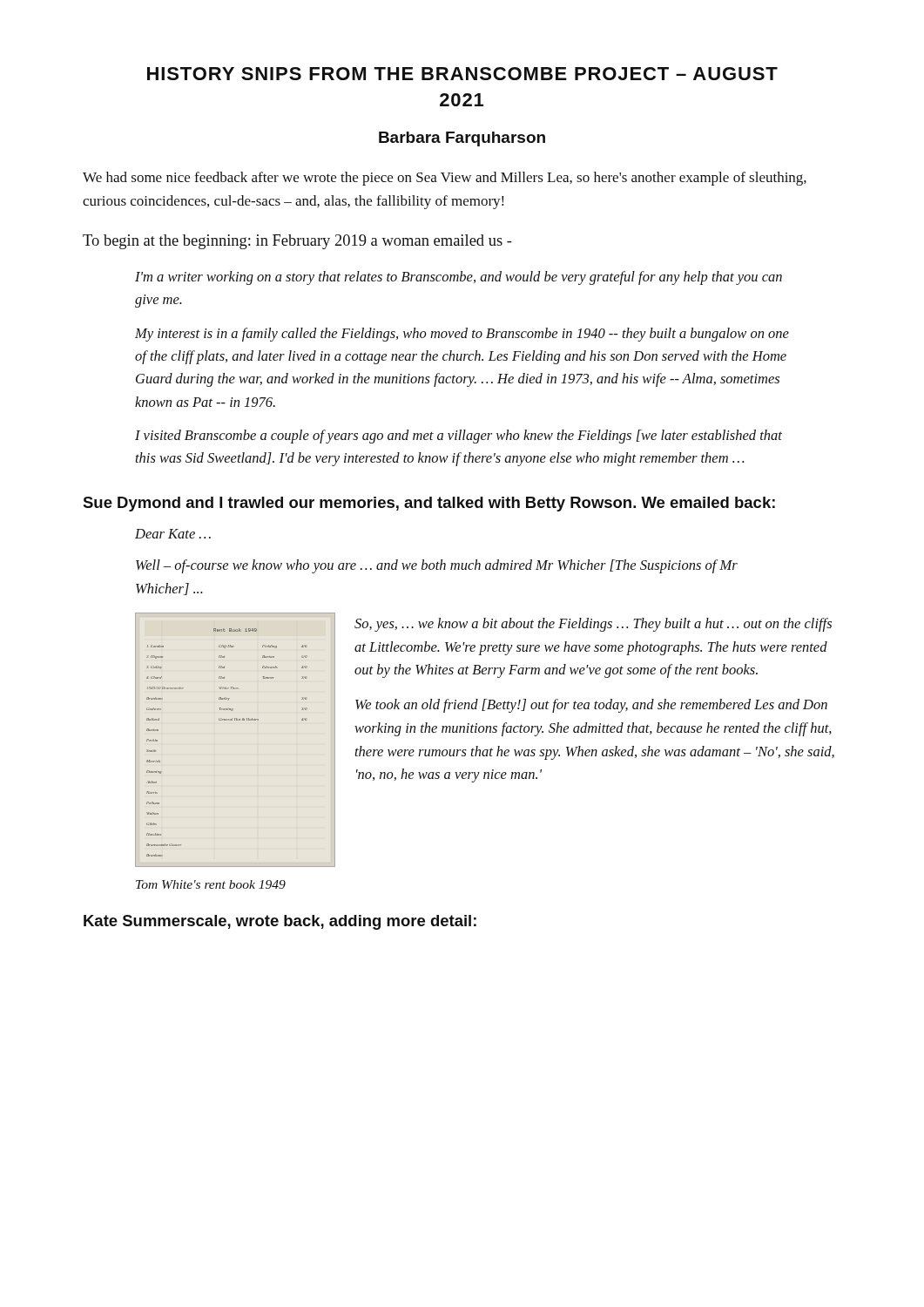The image size is (924, 1307).
Task: Locate the title
Action: click(462, 87)
